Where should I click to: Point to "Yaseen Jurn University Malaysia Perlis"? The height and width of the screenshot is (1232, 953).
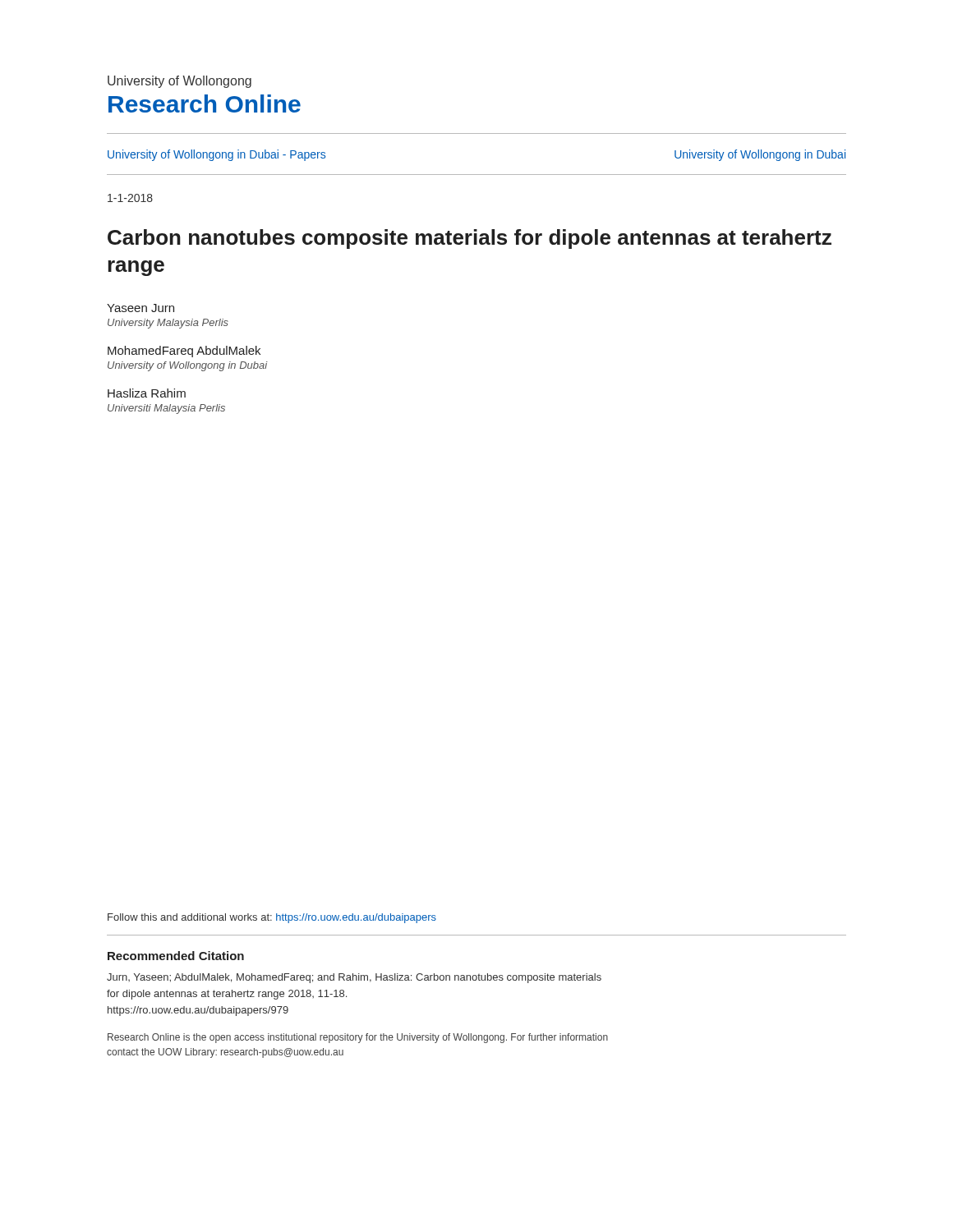click(x=140, y=308)
